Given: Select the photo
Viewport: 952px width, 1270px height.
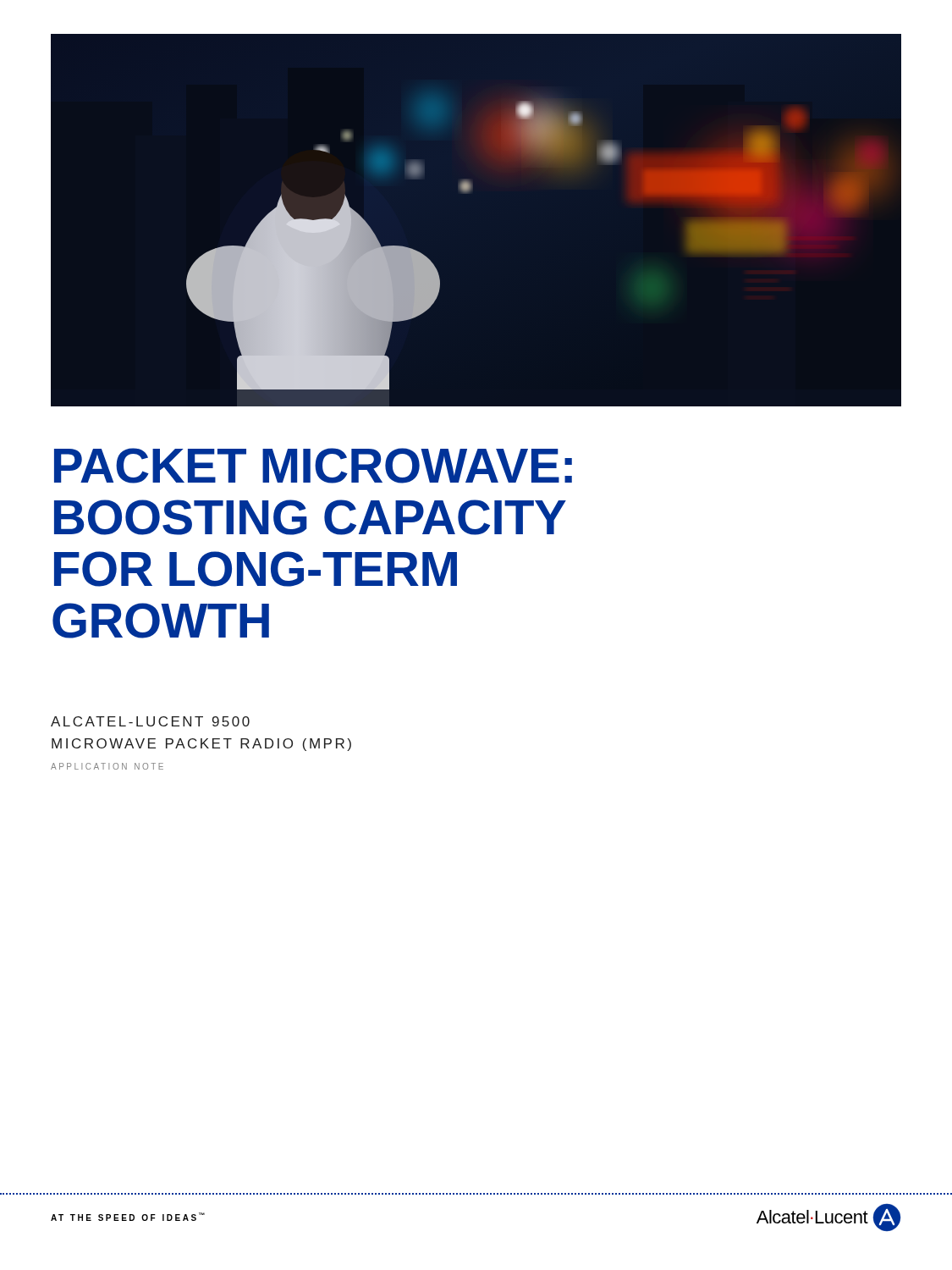Looking at the screenshot, I should [476, 220].
